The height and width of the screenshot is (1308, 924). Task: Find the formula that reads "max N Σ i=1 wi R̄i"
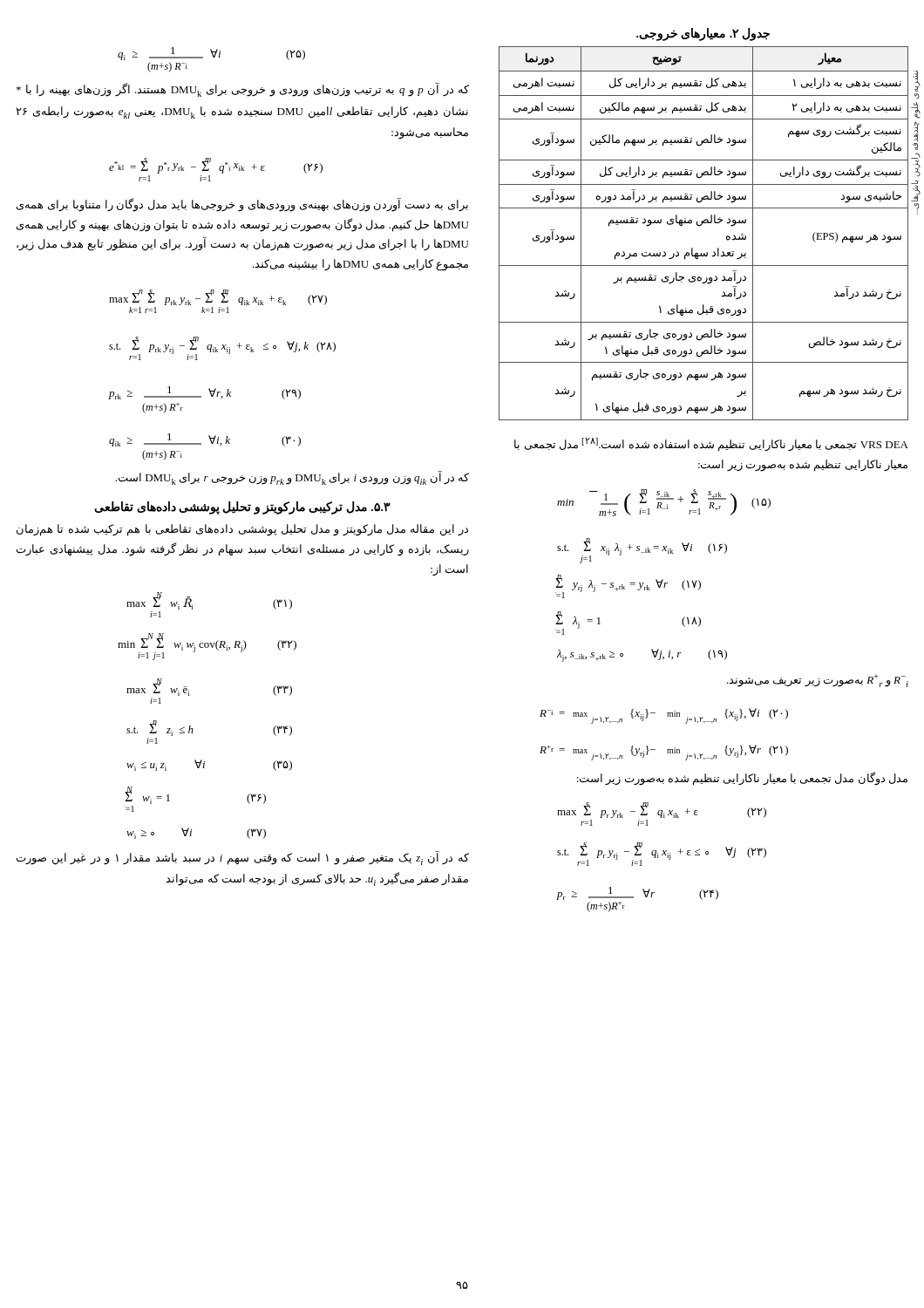[156, 600]
